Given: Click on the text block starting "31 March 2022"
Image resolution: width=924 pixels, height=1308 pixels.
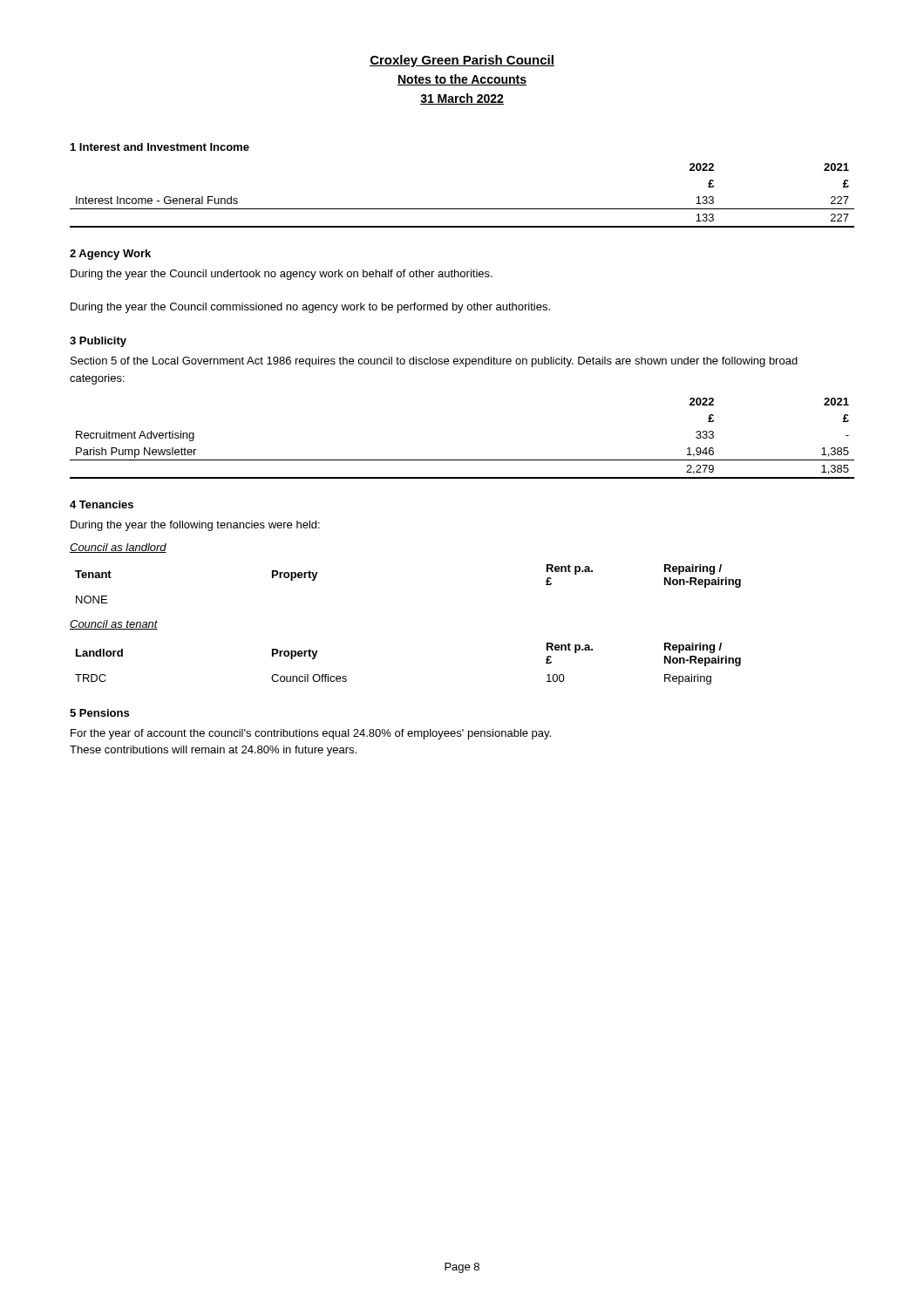Looking at the screenshot, I should [462, 99].
